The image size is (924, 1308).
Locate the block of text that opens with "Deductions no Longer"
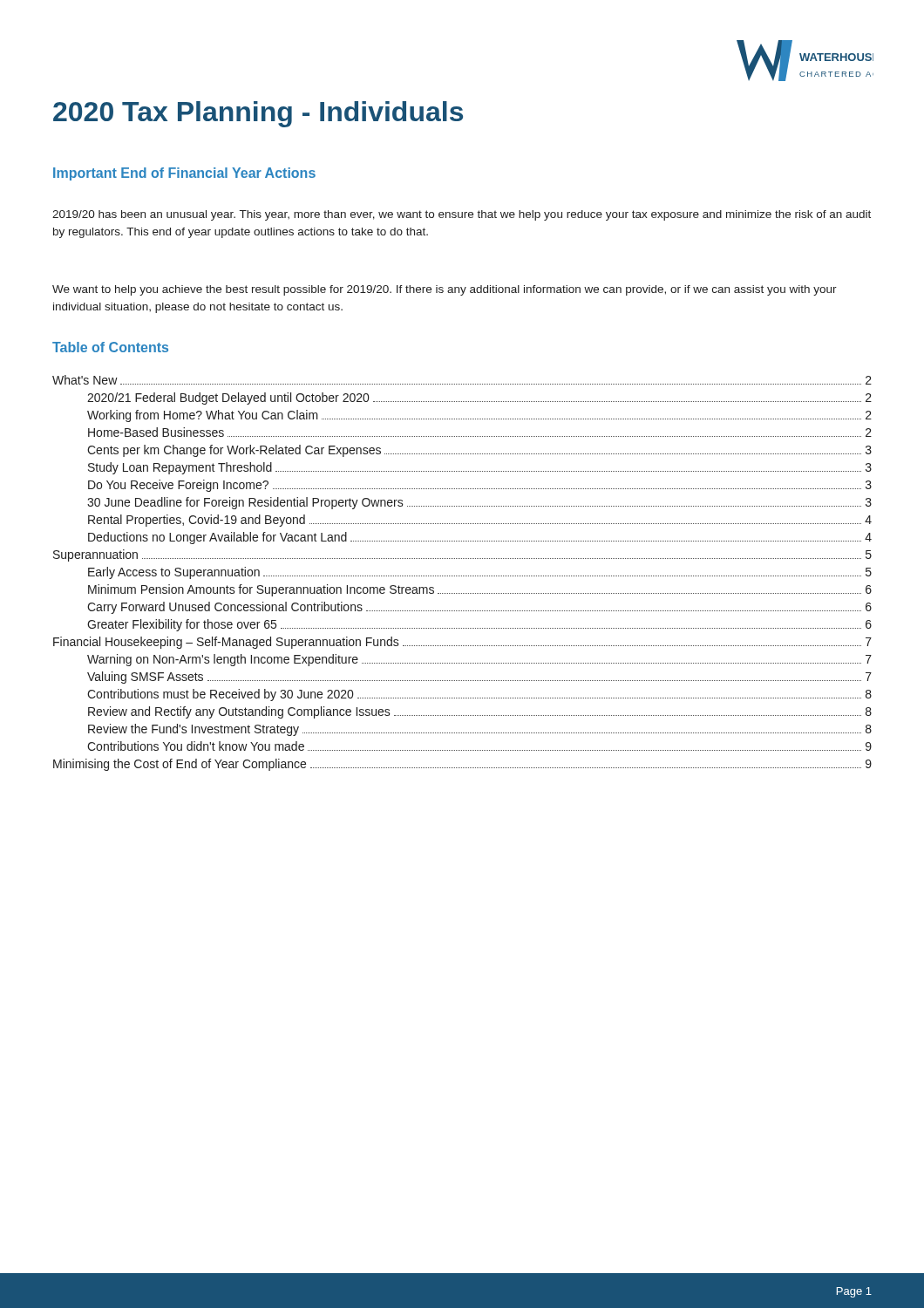point(479,537)
